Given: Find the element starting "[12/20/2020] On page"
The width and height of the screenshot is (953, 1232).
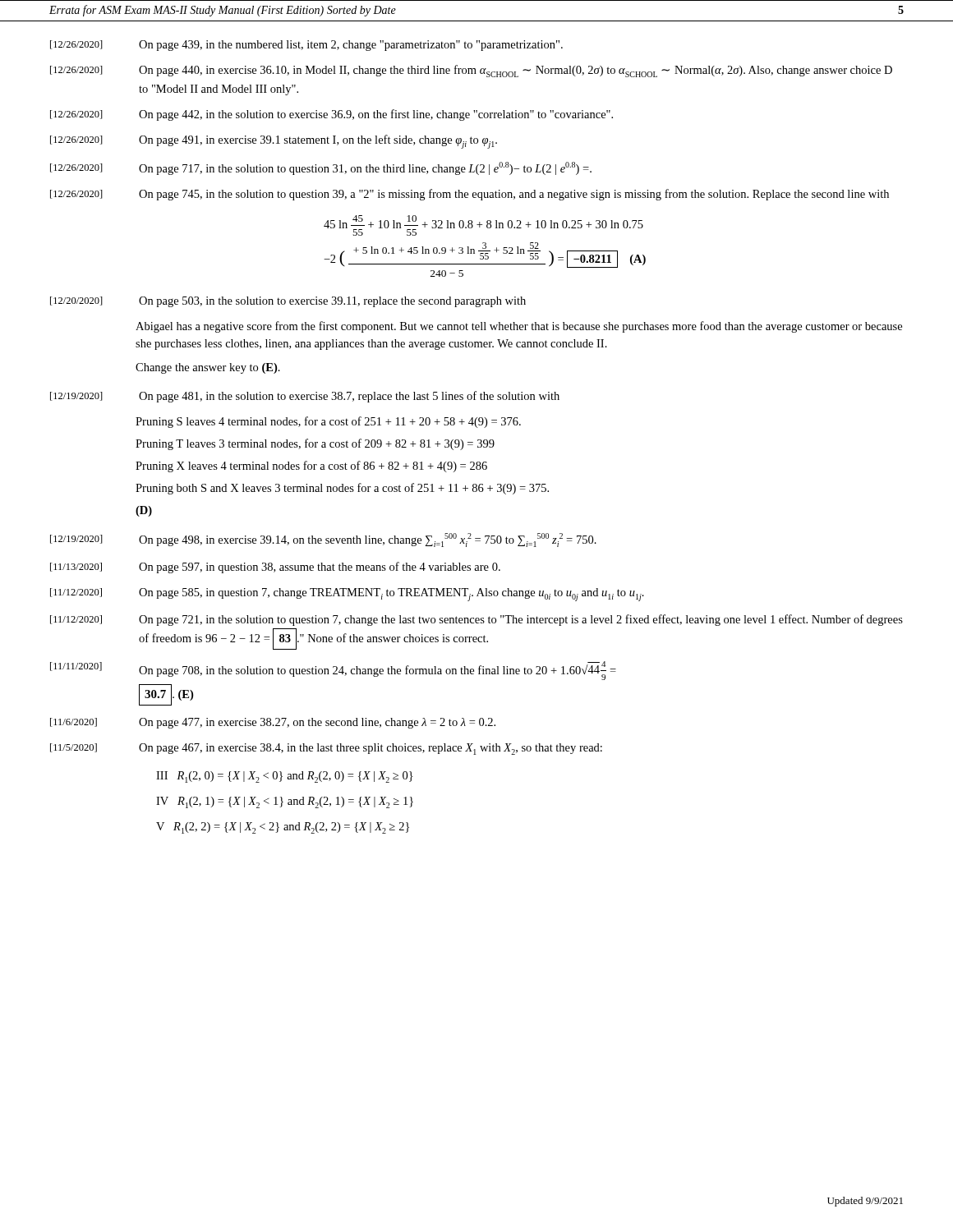Looking at the screenshot, I should (476, 301).
